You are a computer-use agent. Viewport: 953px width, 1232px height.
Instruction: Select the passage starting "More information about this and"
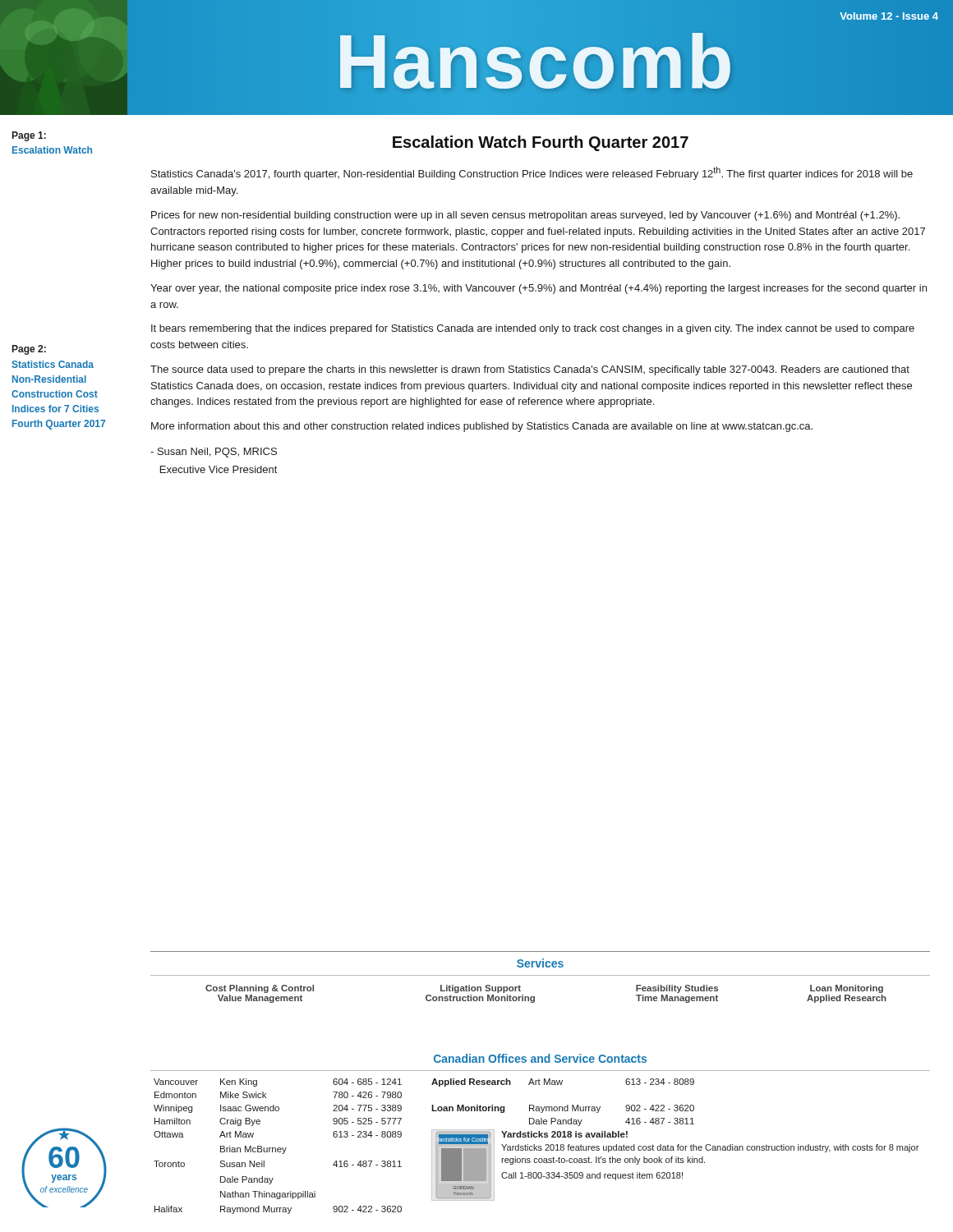(x=482, y=426)
